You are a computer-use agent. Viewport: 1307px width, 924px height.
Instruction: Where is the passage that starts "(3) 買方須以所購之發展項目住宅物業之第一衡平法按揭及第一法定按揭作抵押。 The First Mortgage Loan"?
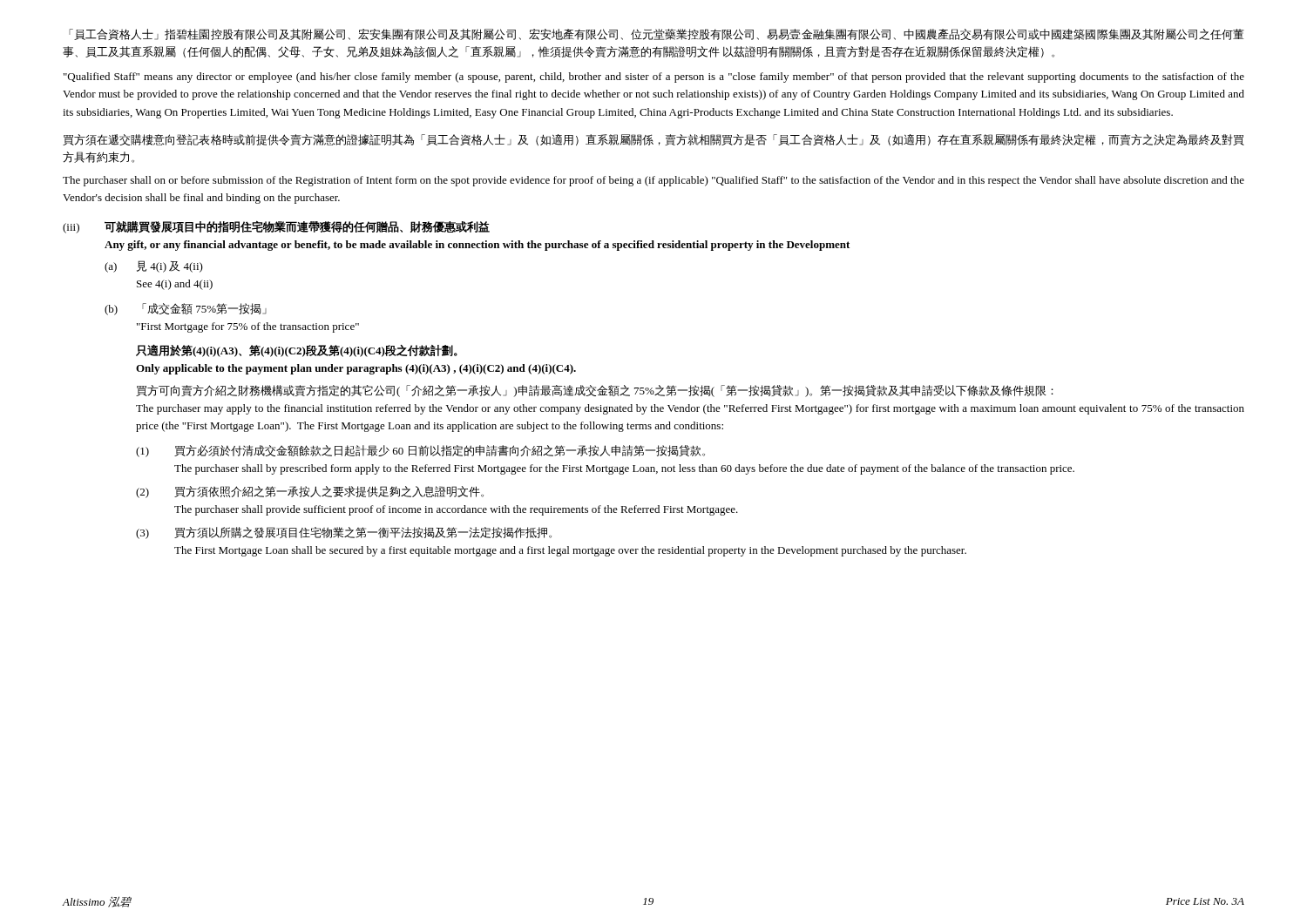690,542
